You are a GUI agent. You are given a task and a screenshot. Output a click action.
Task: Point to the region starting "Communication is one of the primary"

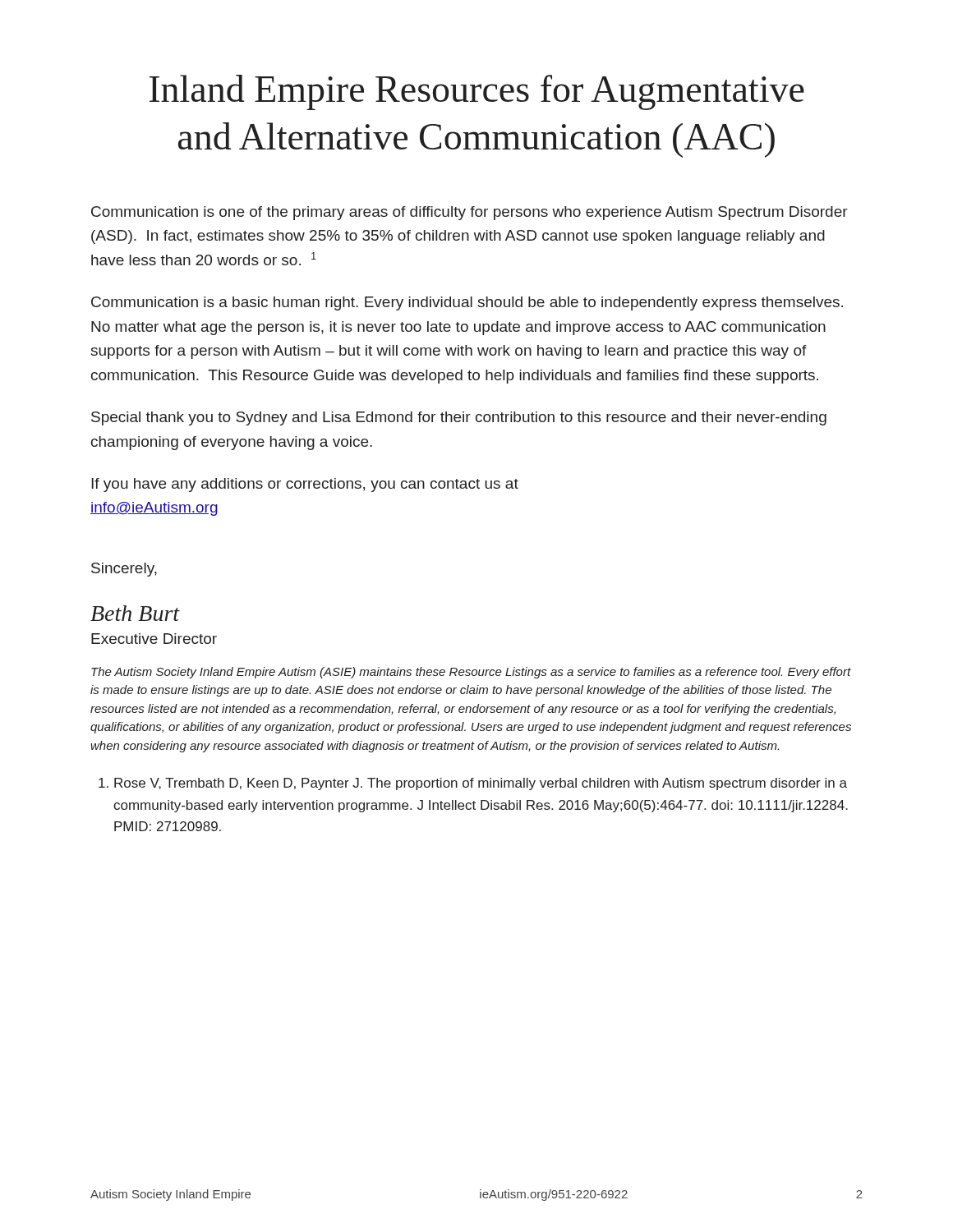point(469,236)
